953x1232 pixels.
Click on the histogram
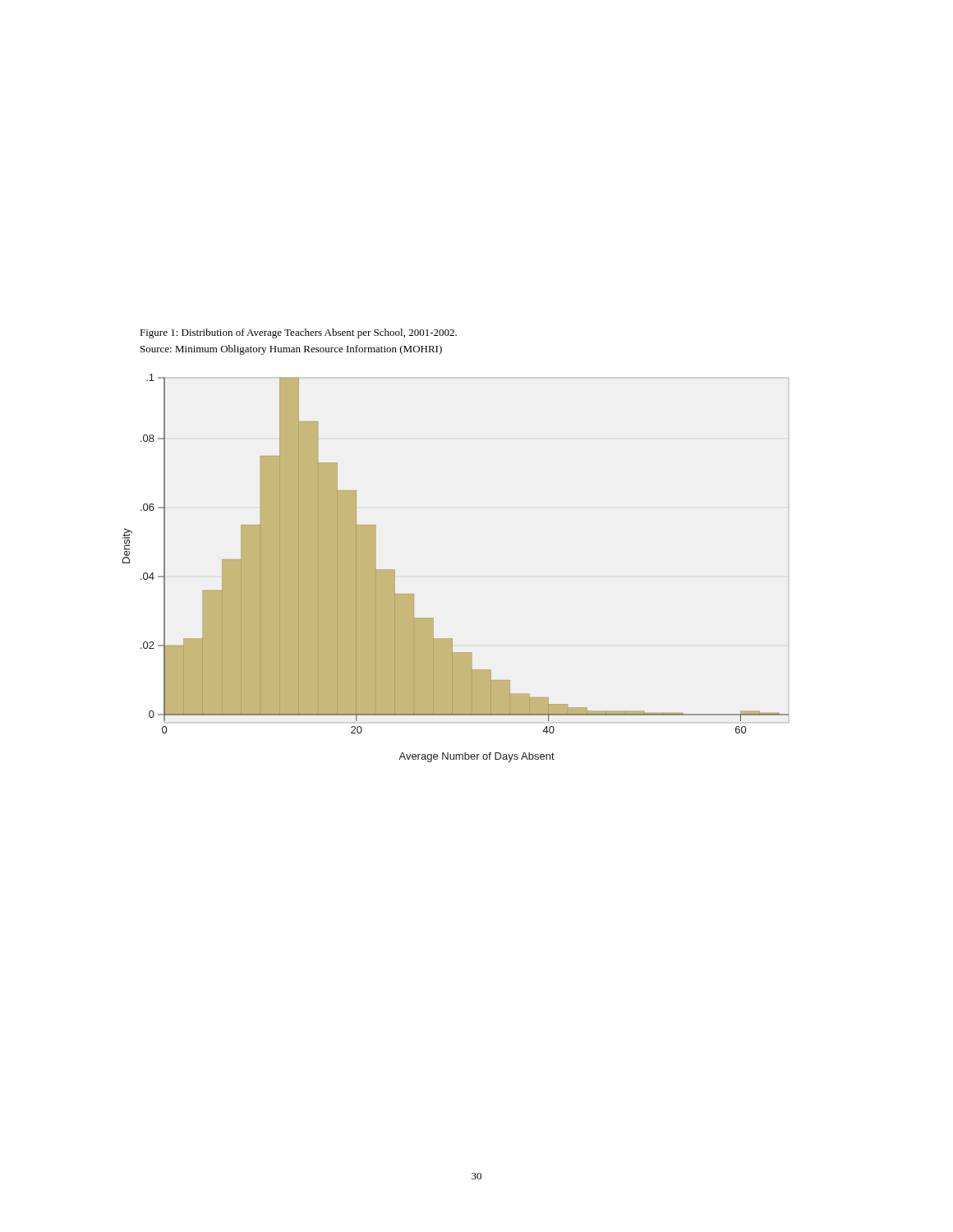[x=460, y=571]
